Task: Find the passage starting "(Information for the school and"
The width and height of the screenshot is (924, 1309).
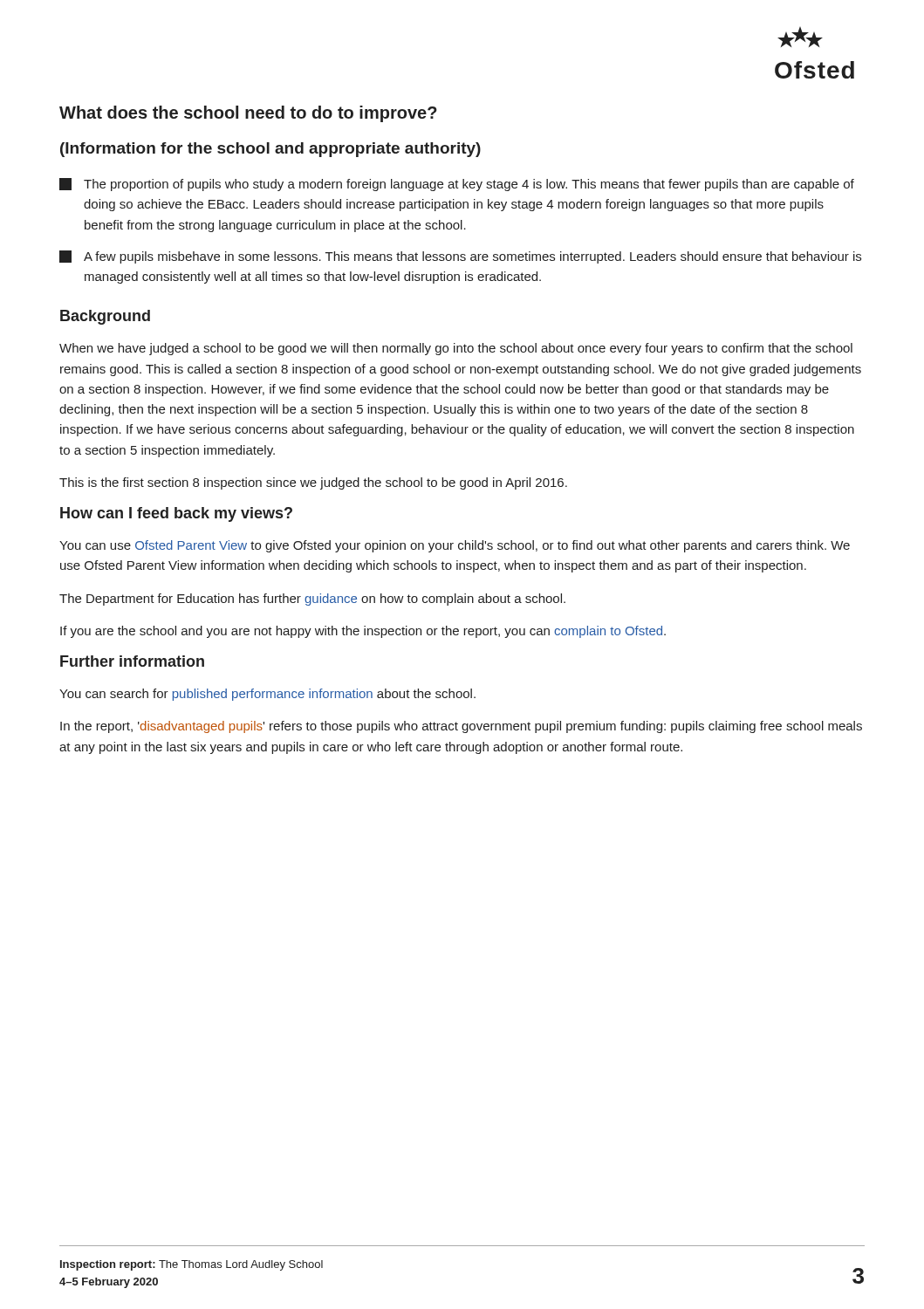Action: (x=462, y=148)
